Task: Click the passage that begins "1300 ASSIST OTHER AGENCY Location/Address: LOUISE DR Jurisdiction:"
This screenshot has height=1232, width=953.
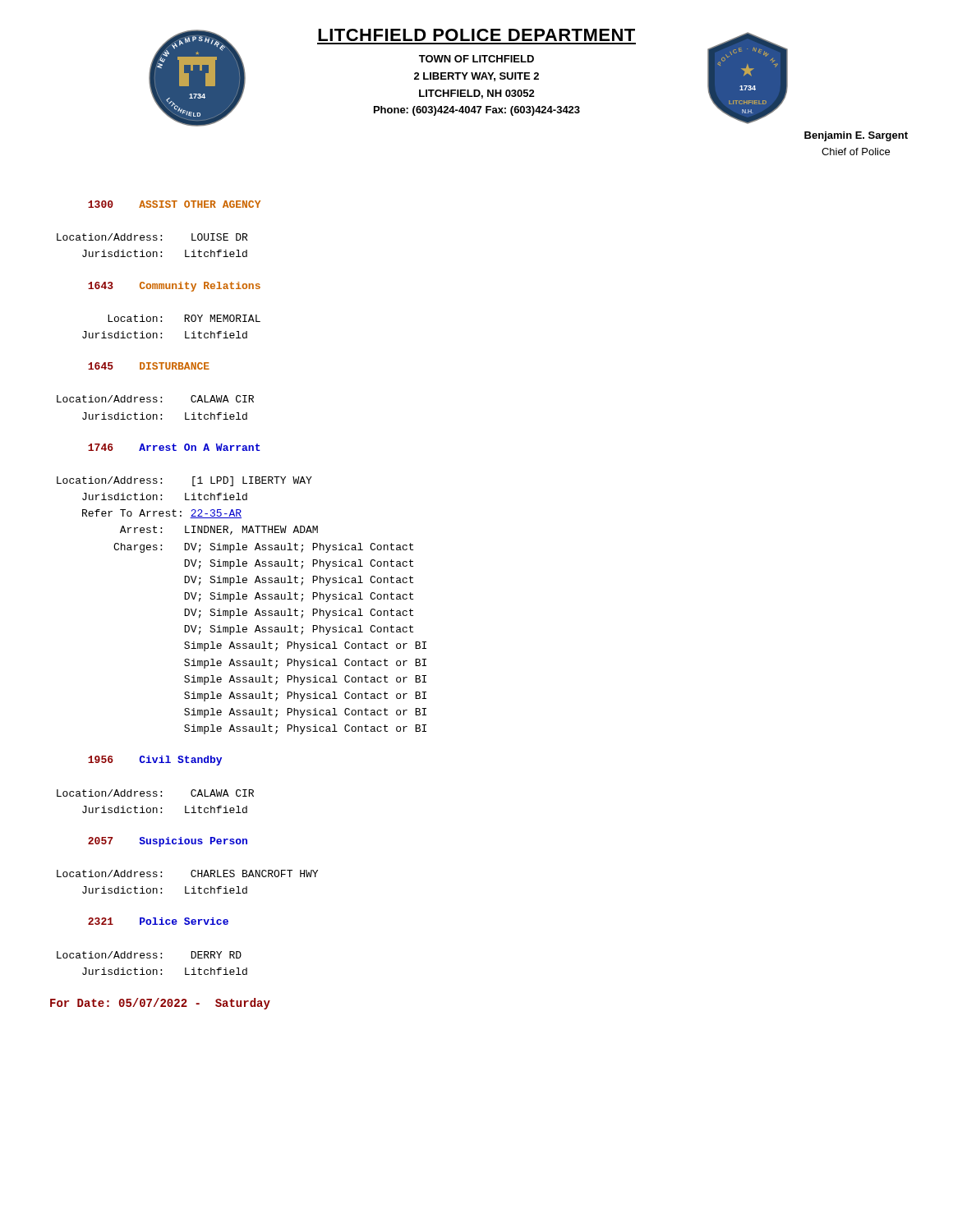Action: [x=174, y=204]
